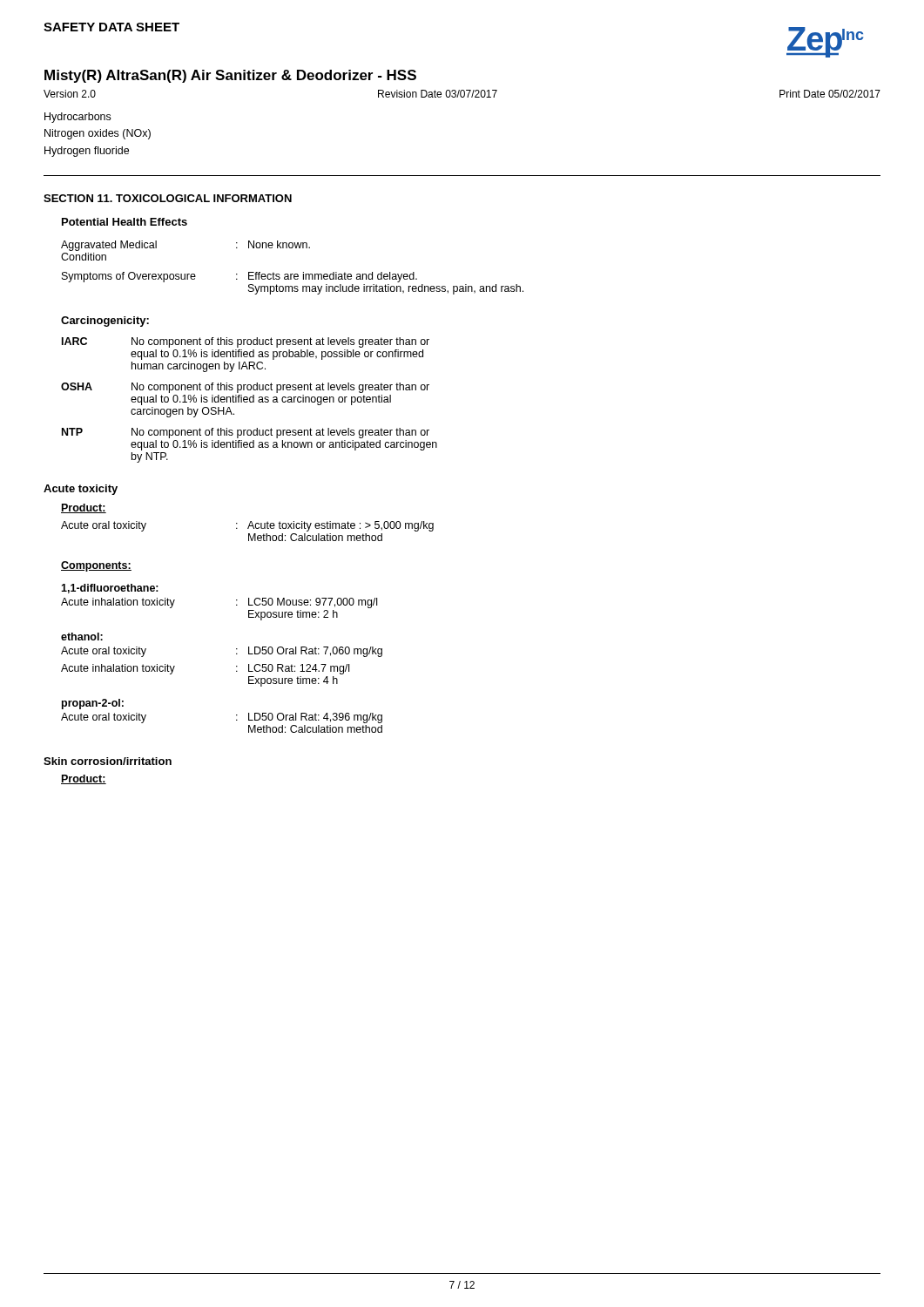
Task: Select the passage starting "OSHA No component of this product"
Action: pyautogui.click(x=245, y=388)
